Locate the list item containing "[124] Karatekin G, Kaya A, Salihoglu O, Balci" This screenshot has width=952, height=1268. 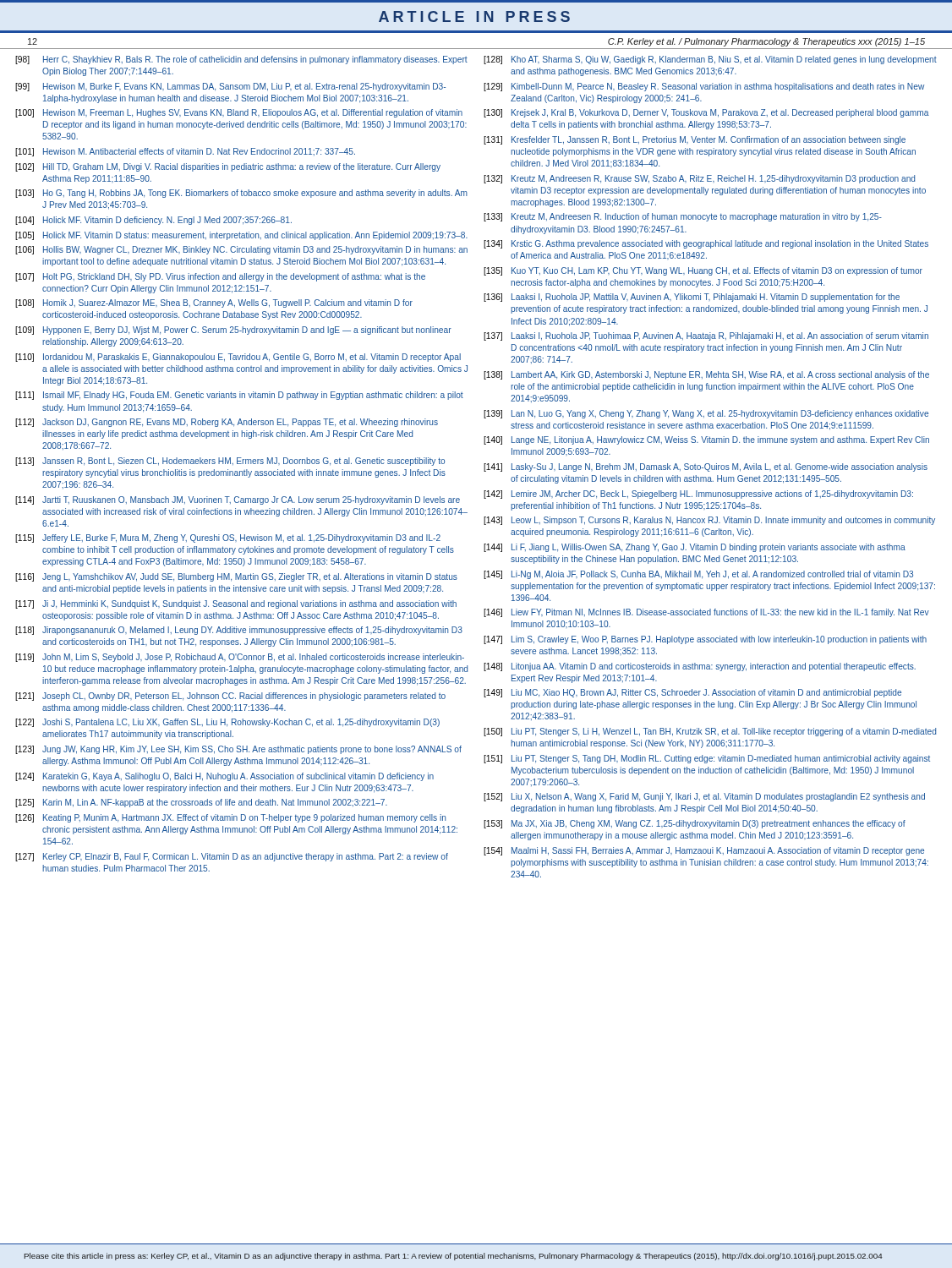[242, 783]
